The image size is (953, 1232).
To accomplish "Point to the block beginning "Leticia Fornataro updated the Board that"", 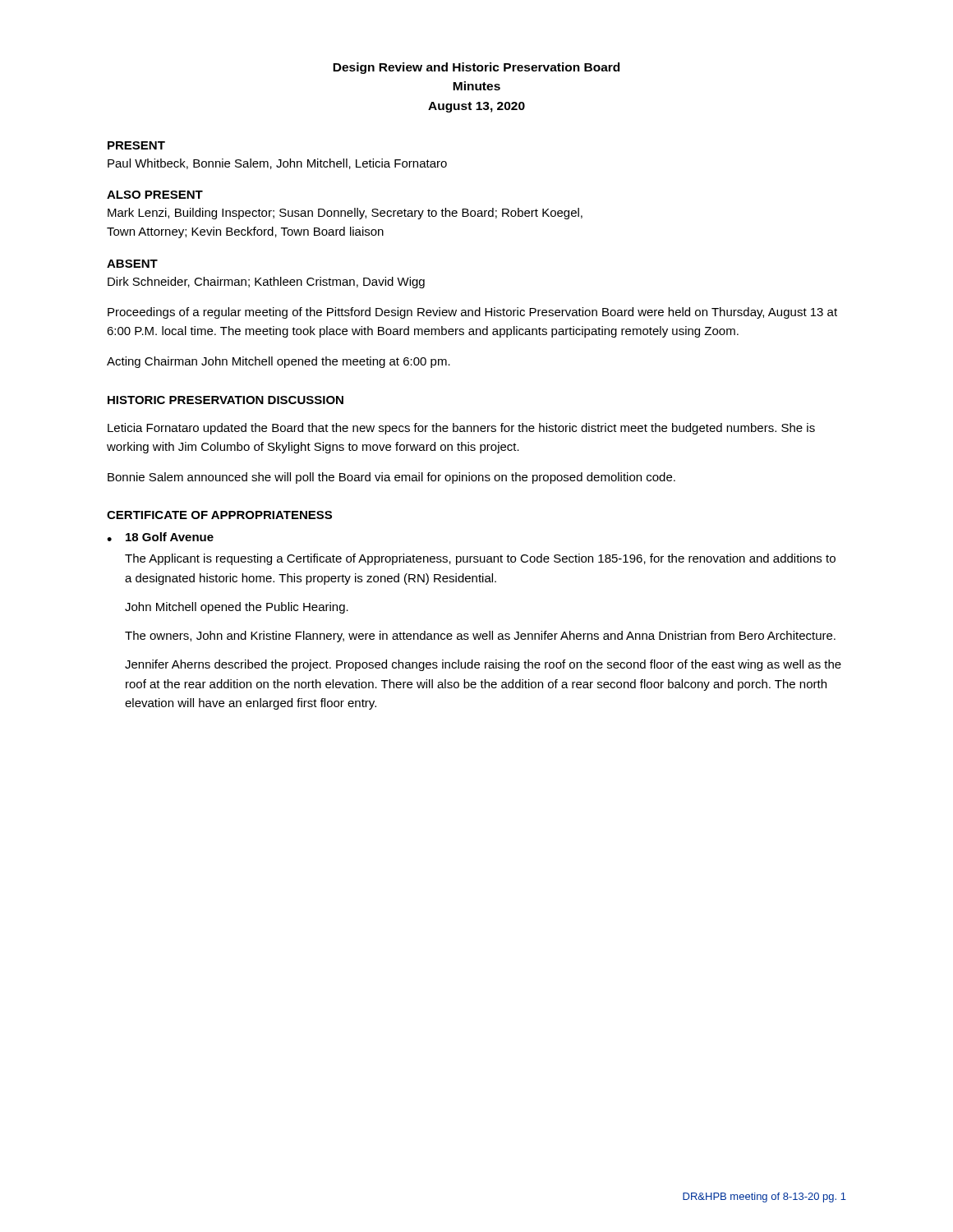I will 461,437.
